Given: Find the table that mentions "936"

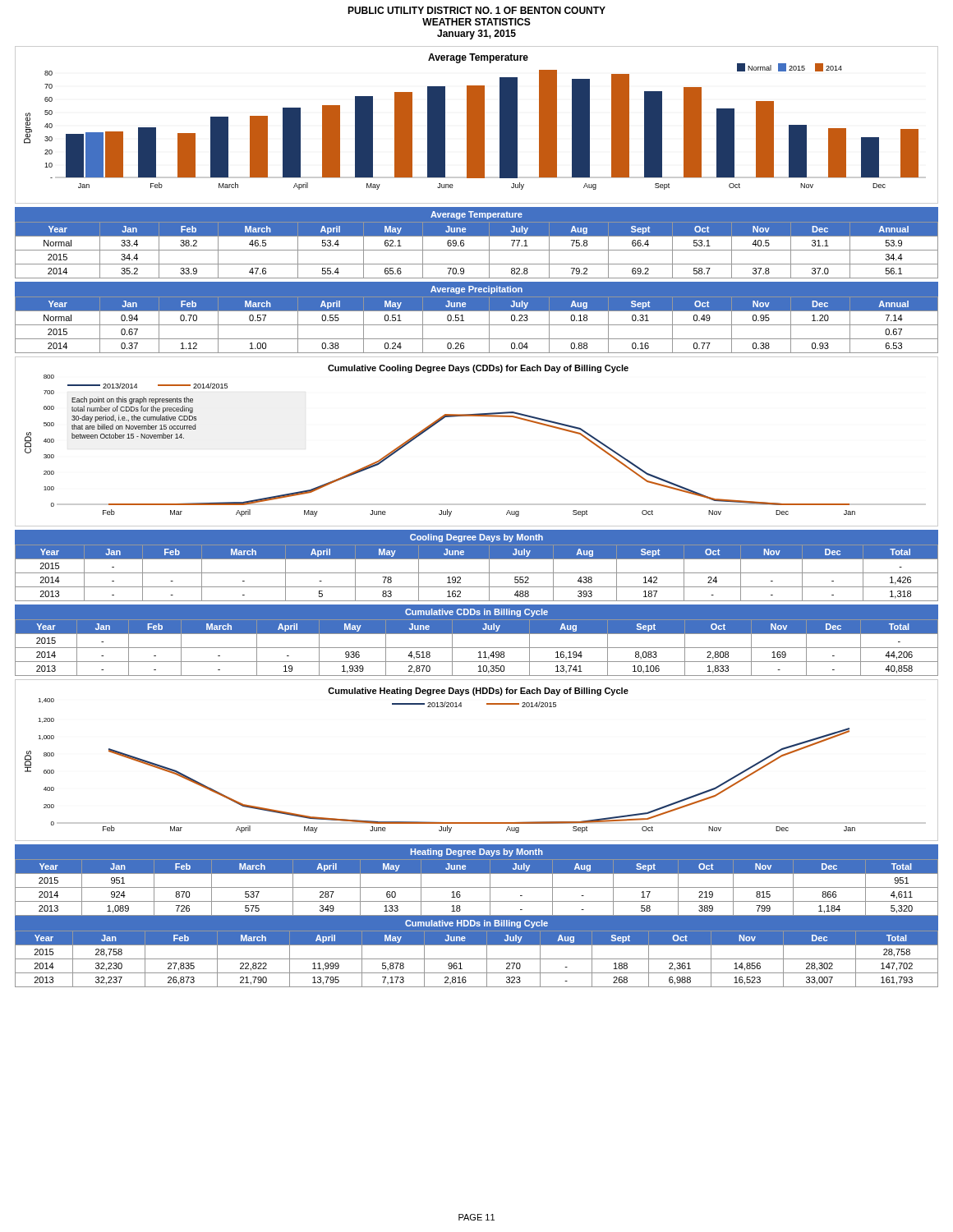Looking at the screenshot, I should coord(476,640).
